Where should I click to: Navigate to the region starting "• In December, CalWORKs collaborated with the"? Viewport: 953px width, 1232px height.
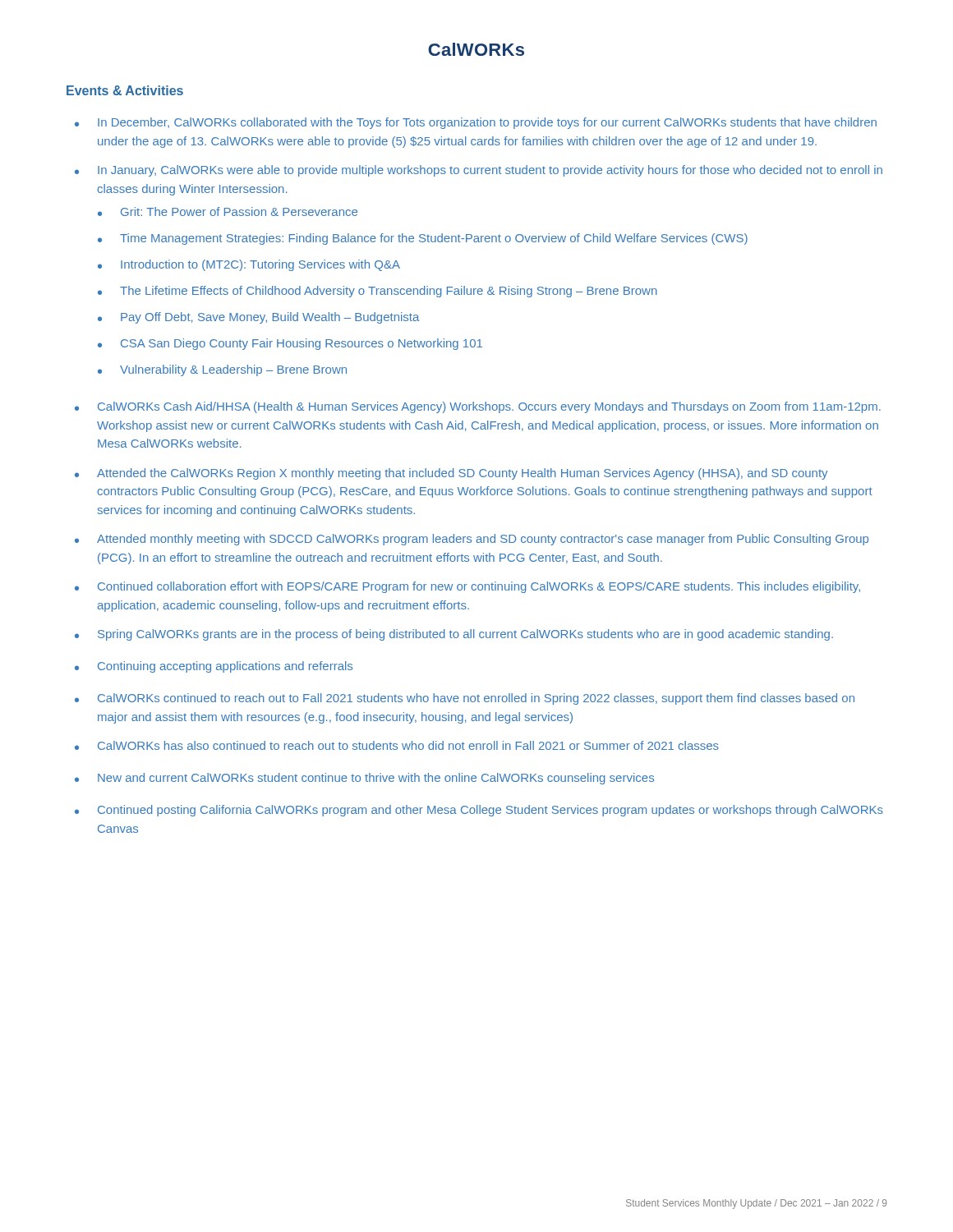point(481,132)
